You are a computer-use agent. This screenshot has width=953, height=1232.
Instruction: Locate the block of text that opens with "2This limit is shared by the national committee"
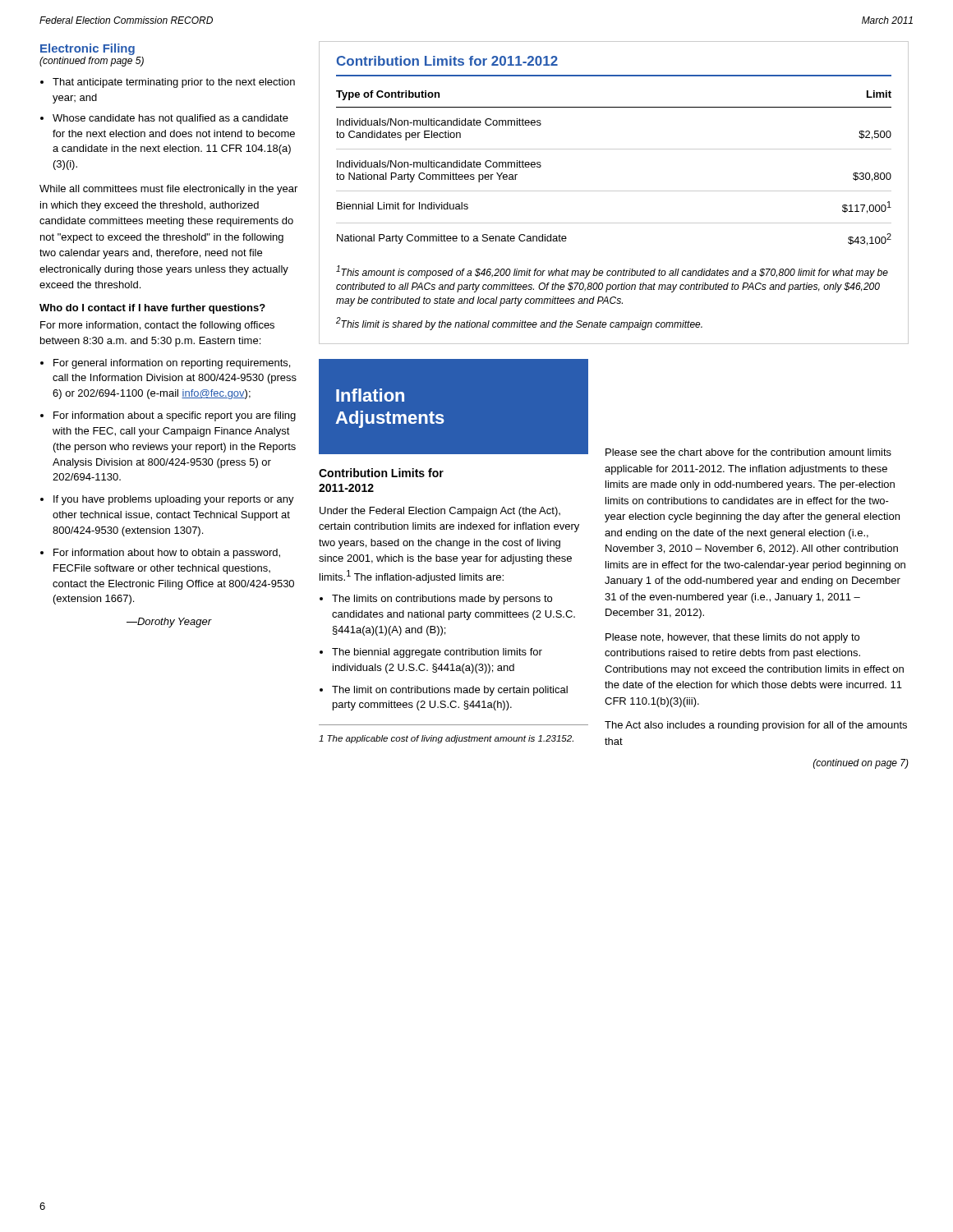tap(520, 323)
